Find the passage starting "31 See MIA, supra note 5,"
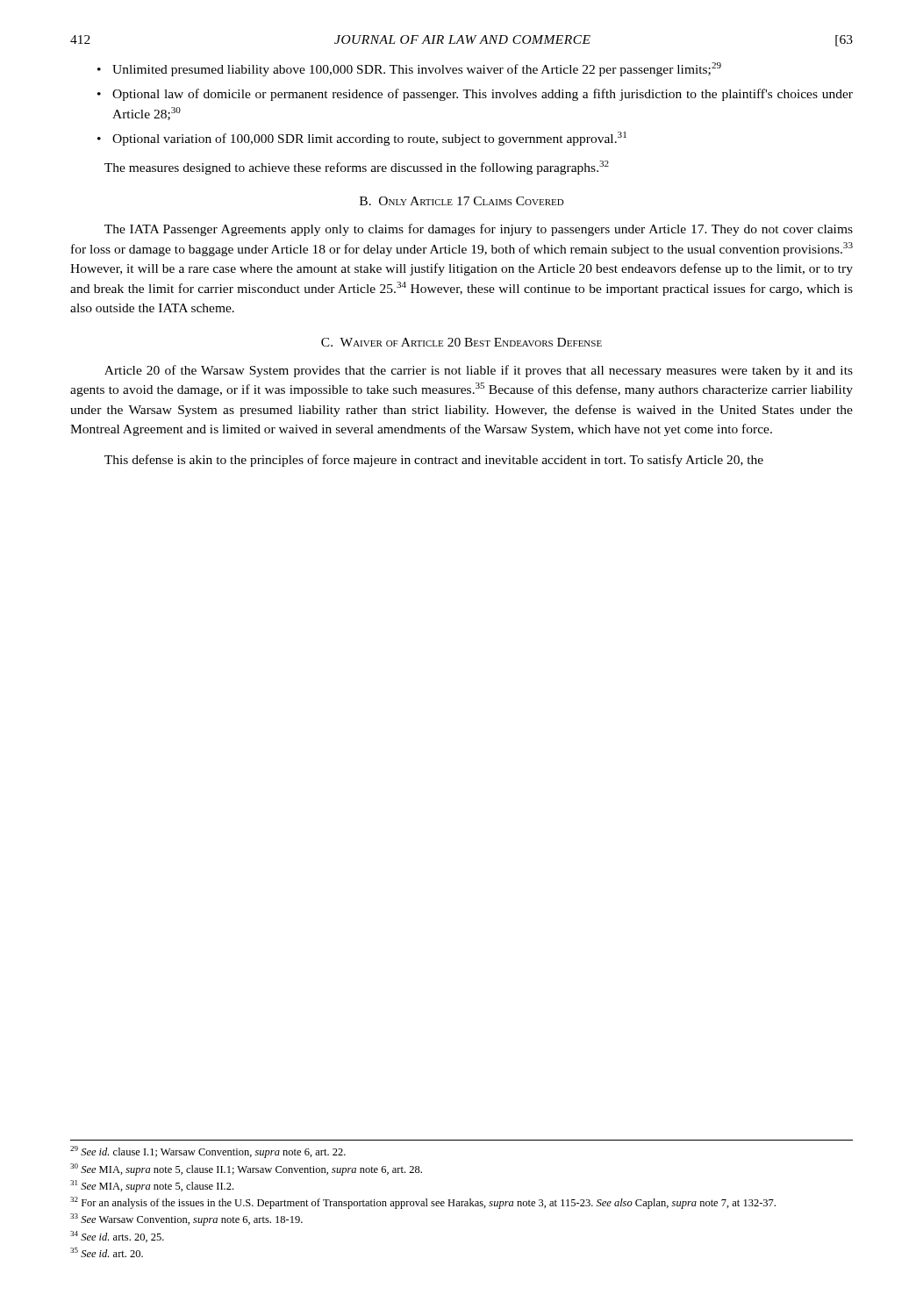The width and height of the screenshot is (923, 1316). [152, 1185]
